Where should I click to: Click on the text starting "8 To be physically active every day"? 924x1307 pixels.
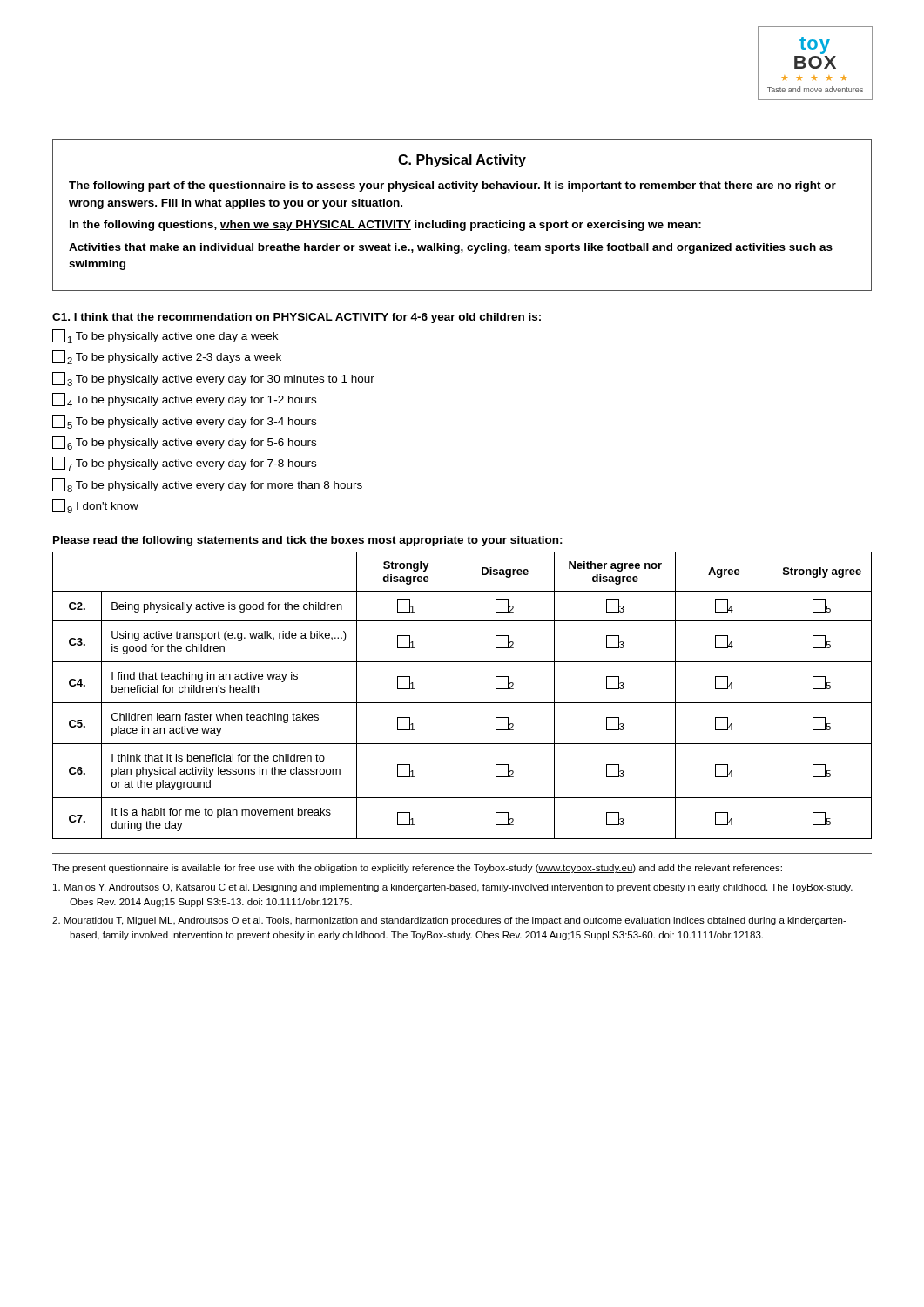tap(207, 486)
